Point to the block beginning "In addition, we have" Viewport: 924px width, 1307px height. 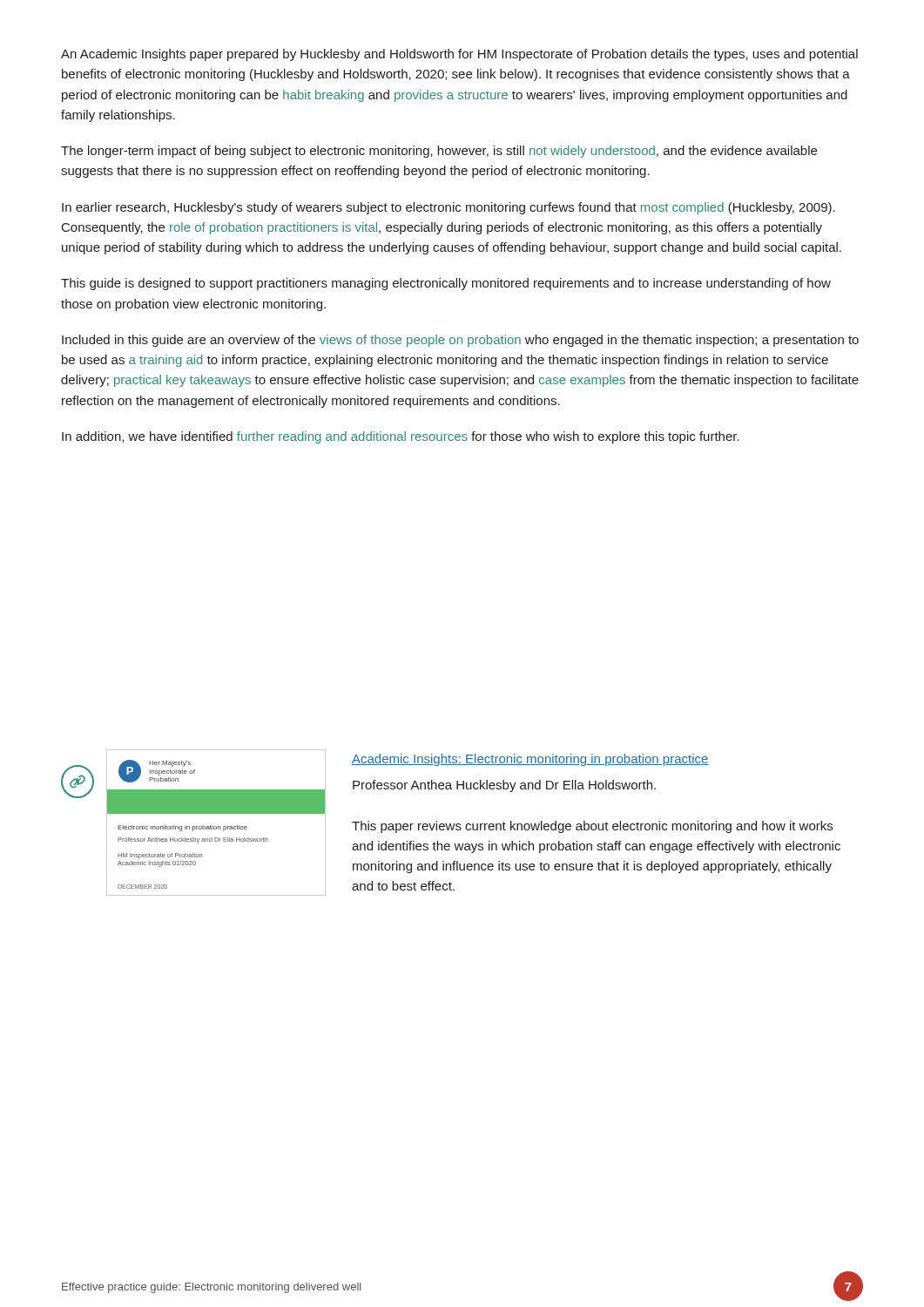(x=400, y=436)
